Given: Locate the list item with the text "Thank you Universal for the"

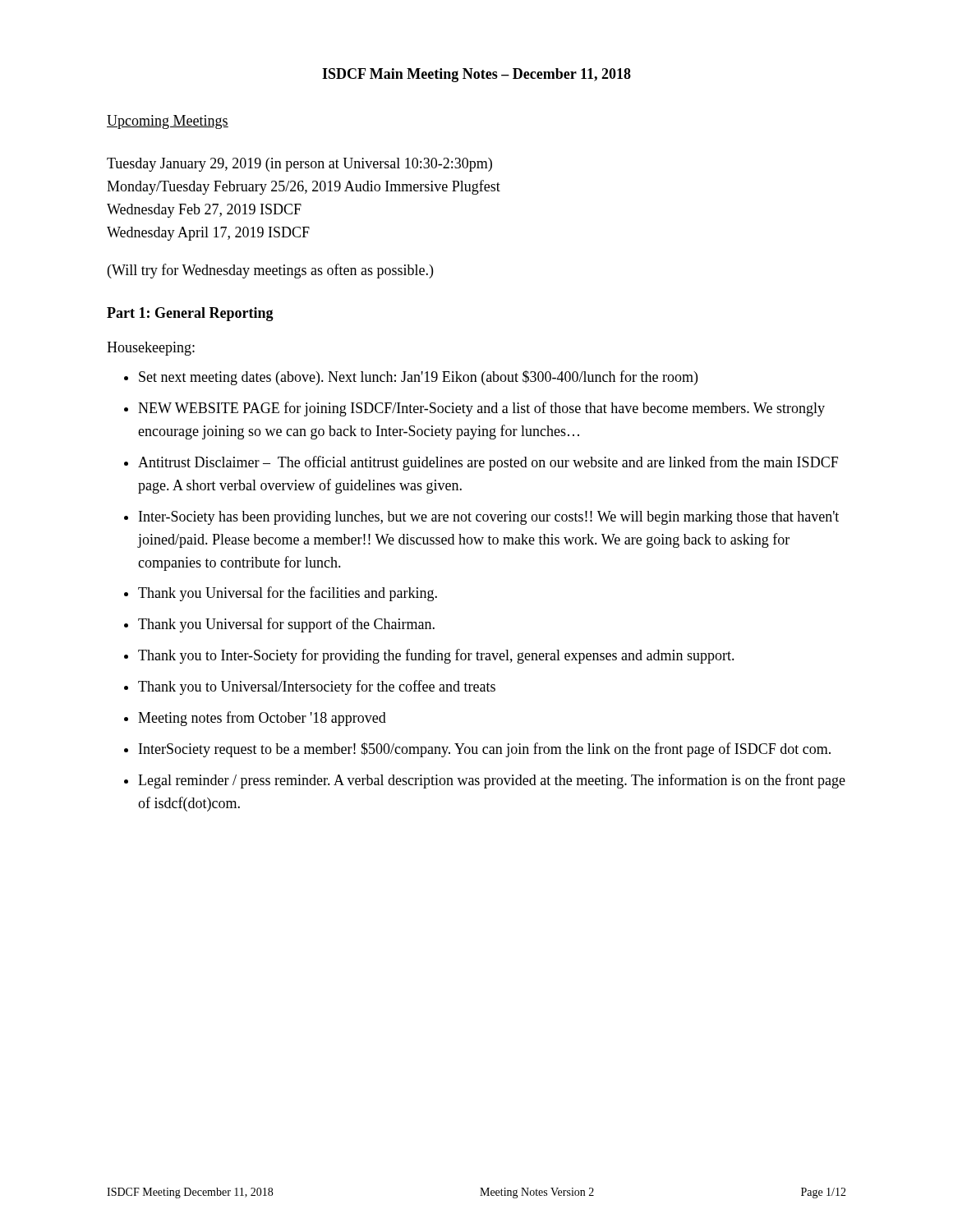Looking at the screenshot, I should pyautogui.click(x=288, y=593).
